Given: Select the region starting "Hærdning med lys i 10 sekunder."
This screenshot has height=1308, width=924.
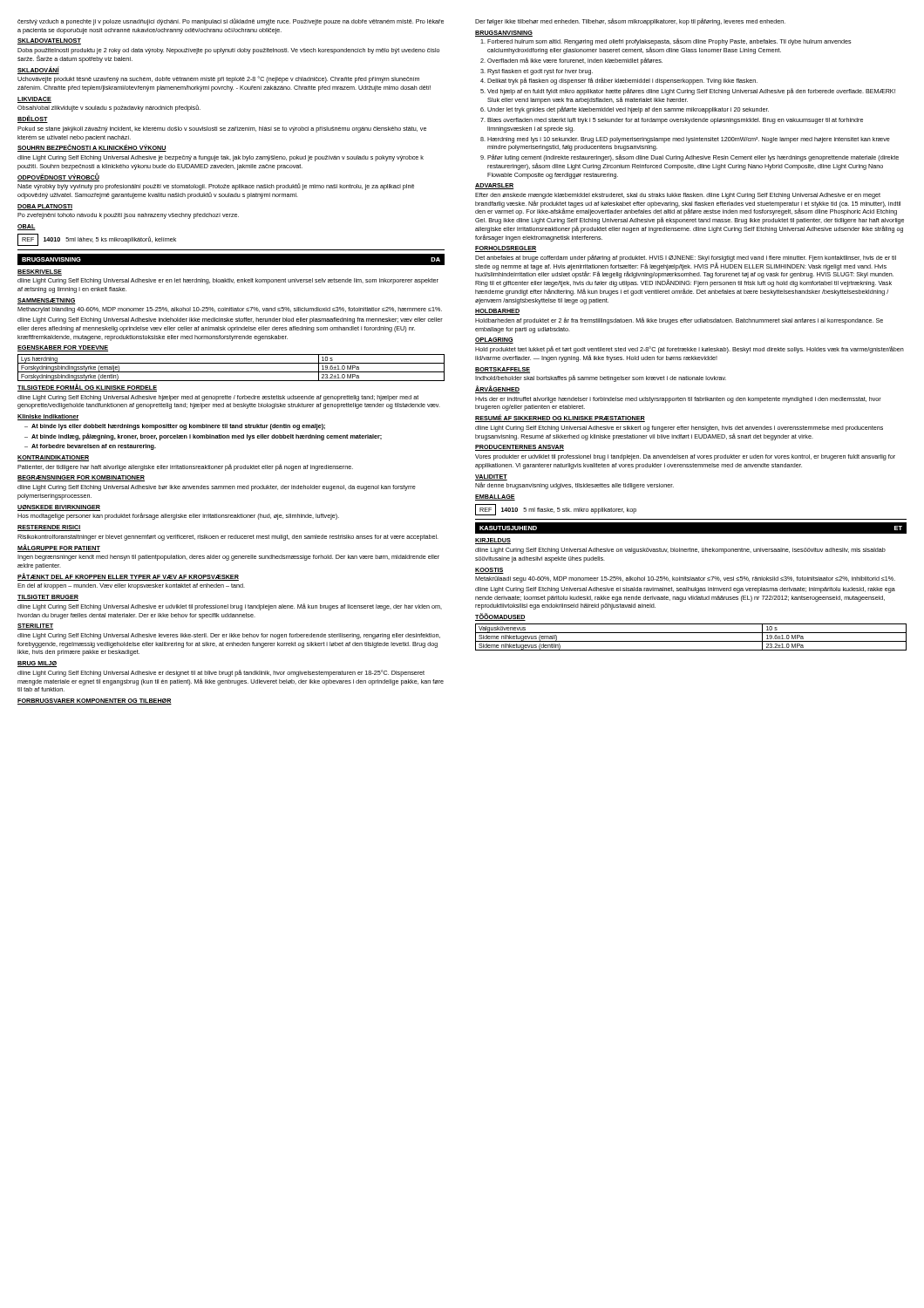Looking at the screenshot, I should coord(697,143).
